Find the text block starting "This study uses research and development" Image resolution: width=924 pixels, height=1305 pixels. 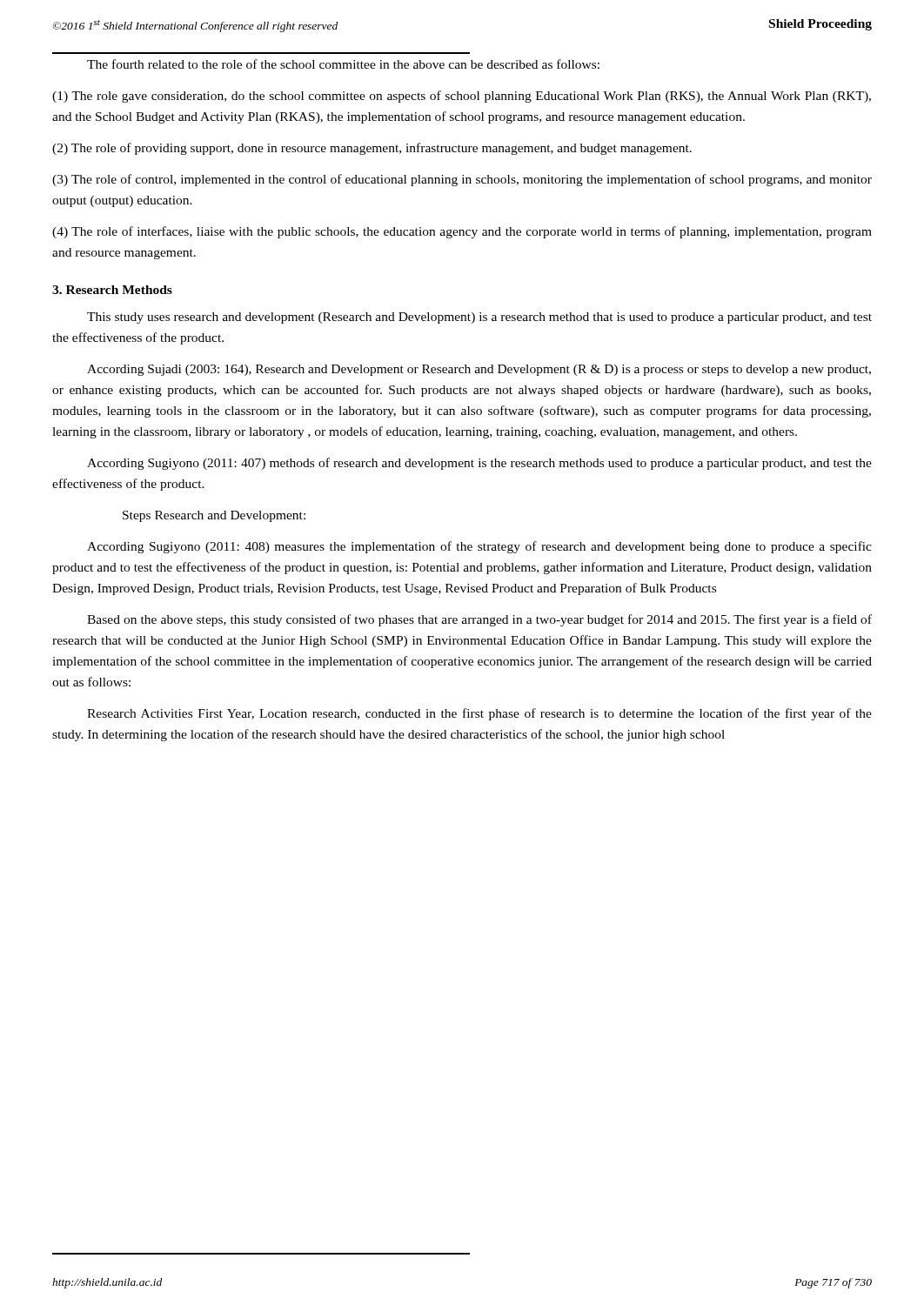pos(462,327)
